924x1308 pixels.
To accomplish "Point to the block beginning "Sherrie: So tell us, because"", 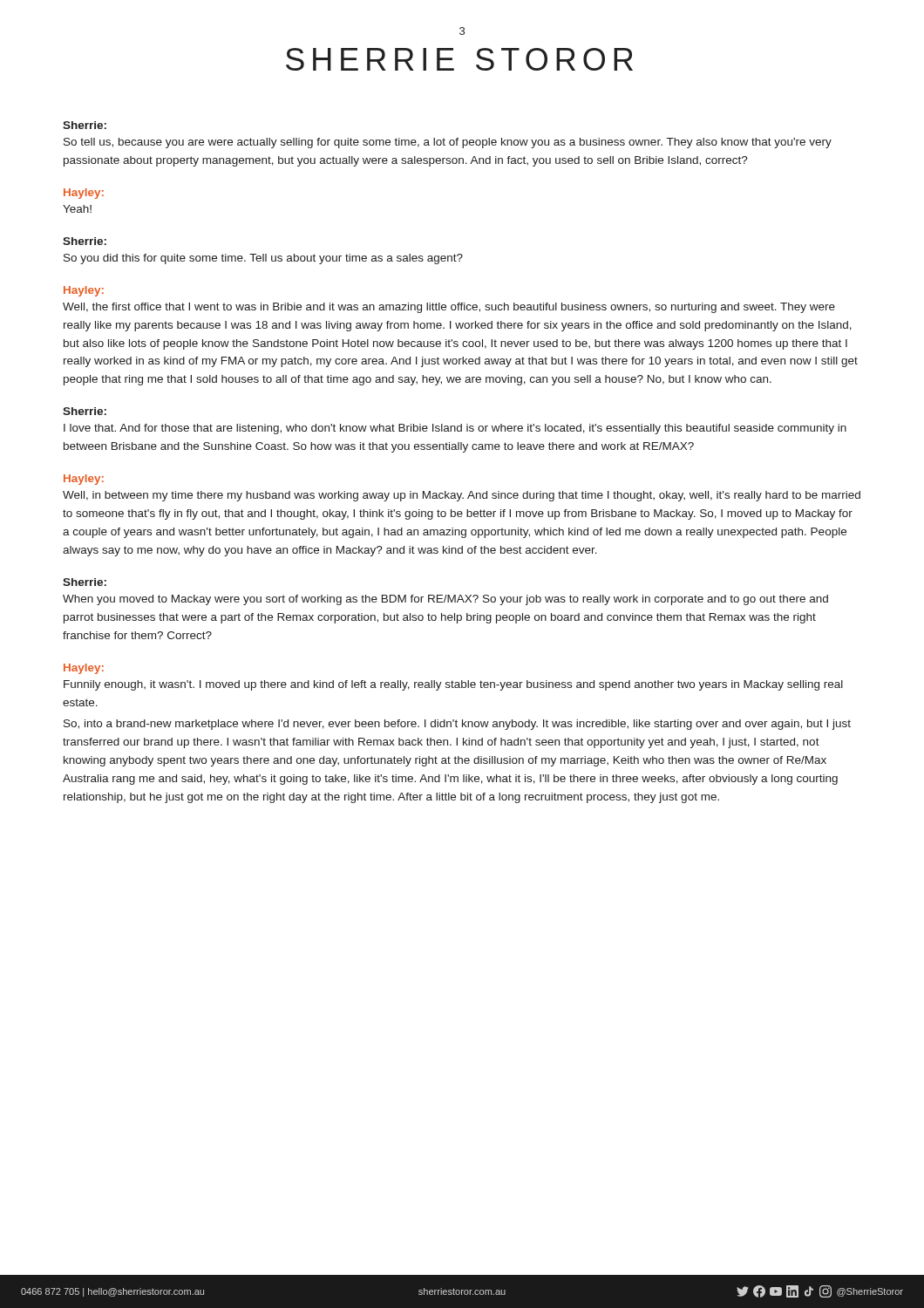I will point(462,144).
